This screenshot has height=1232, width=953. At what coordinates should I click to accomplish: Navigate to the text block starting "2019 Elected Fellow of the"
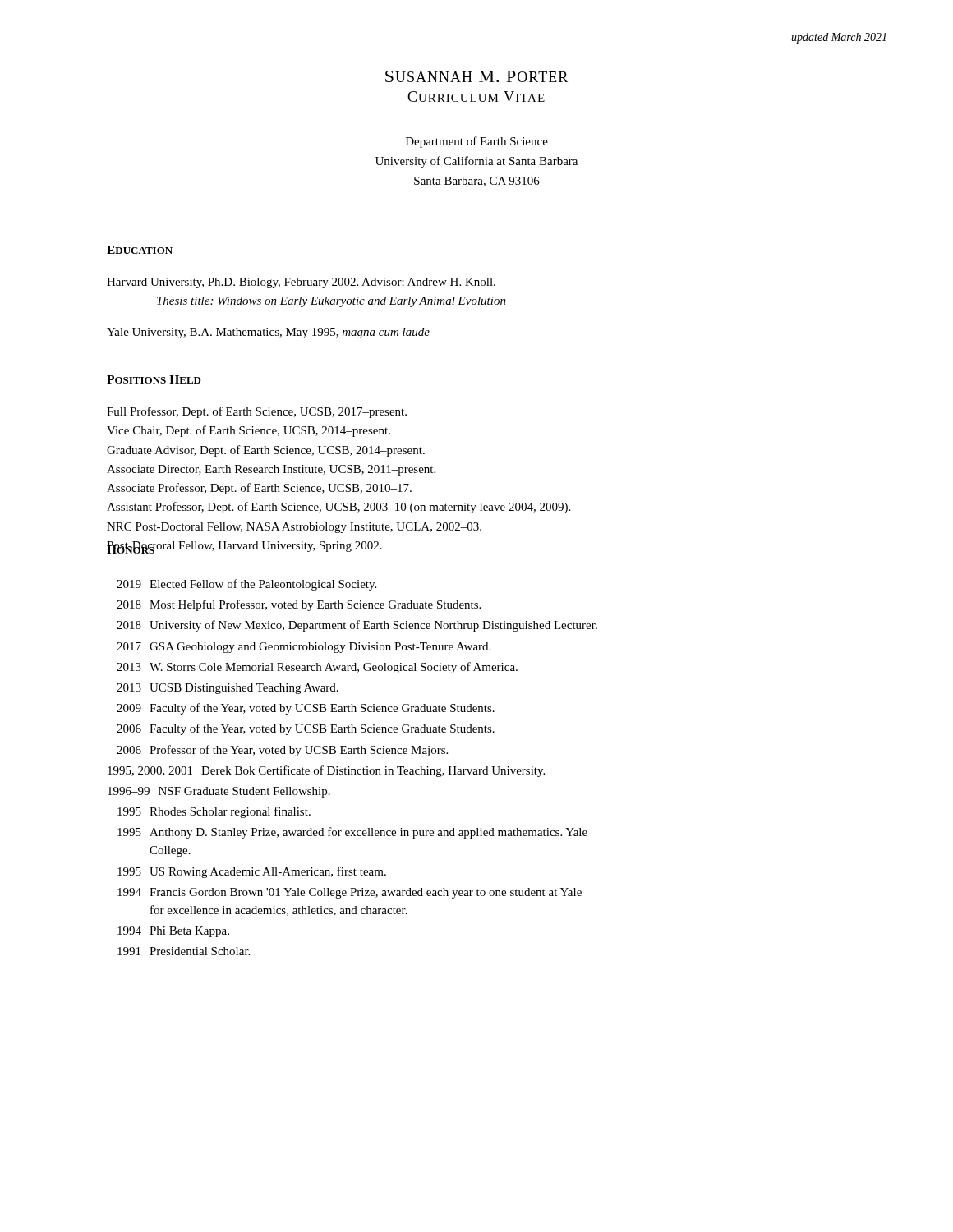coord(242,584)
